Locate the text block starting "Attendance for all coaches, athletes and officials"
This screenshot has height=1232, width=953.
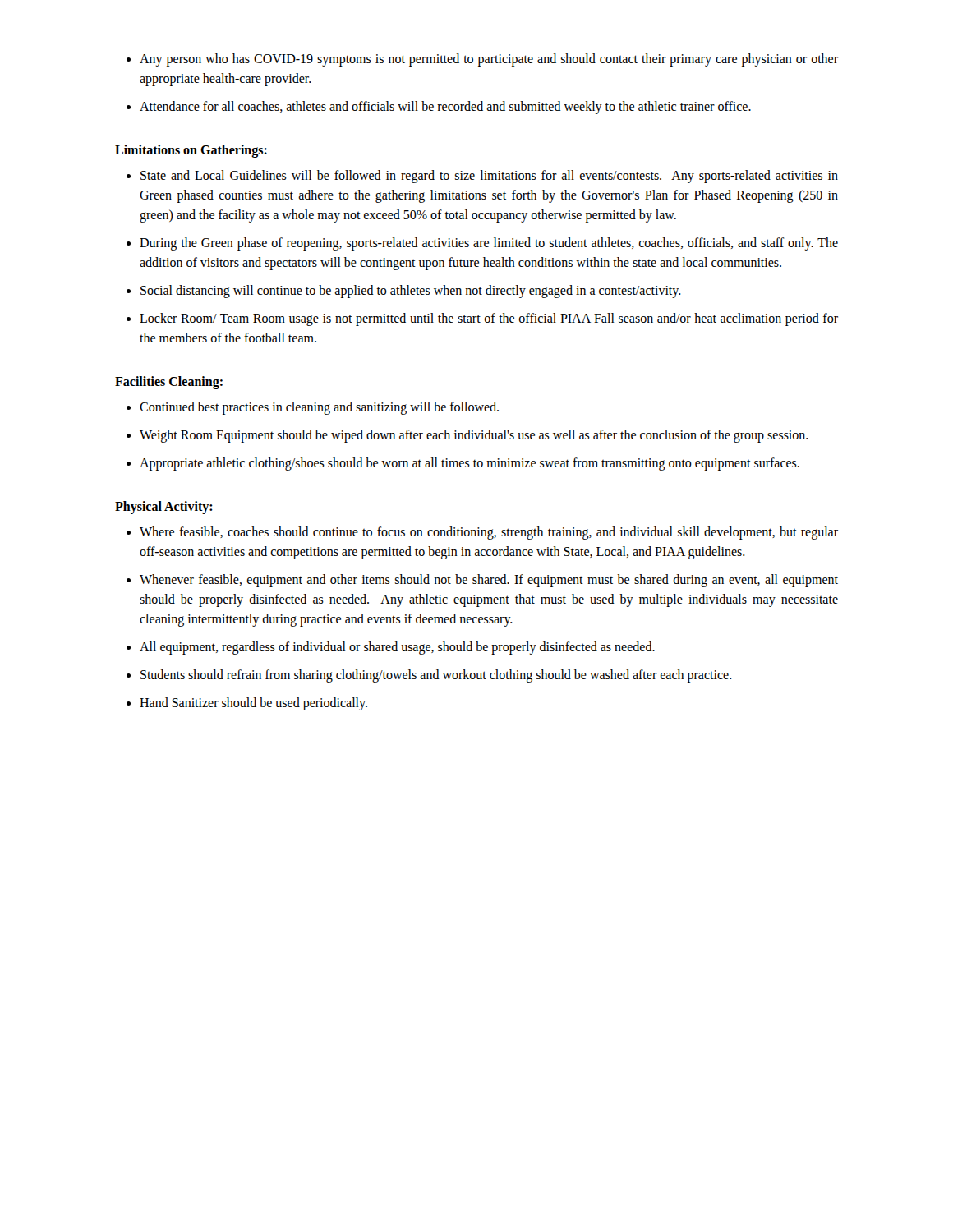pyautogui.click(x=445, y=106)
